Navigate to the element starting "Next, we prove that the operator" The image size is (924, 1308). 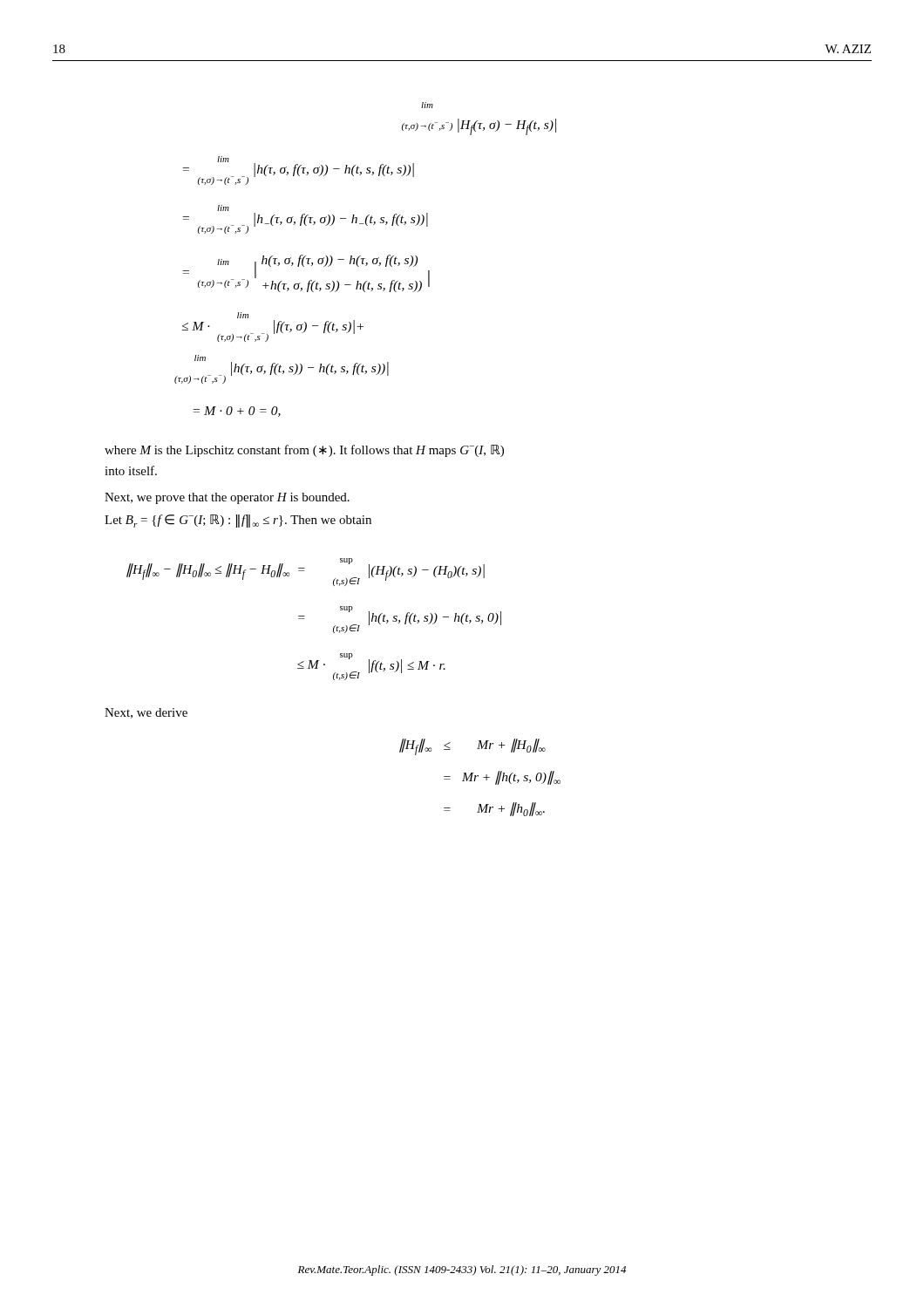tap(238, 510)
